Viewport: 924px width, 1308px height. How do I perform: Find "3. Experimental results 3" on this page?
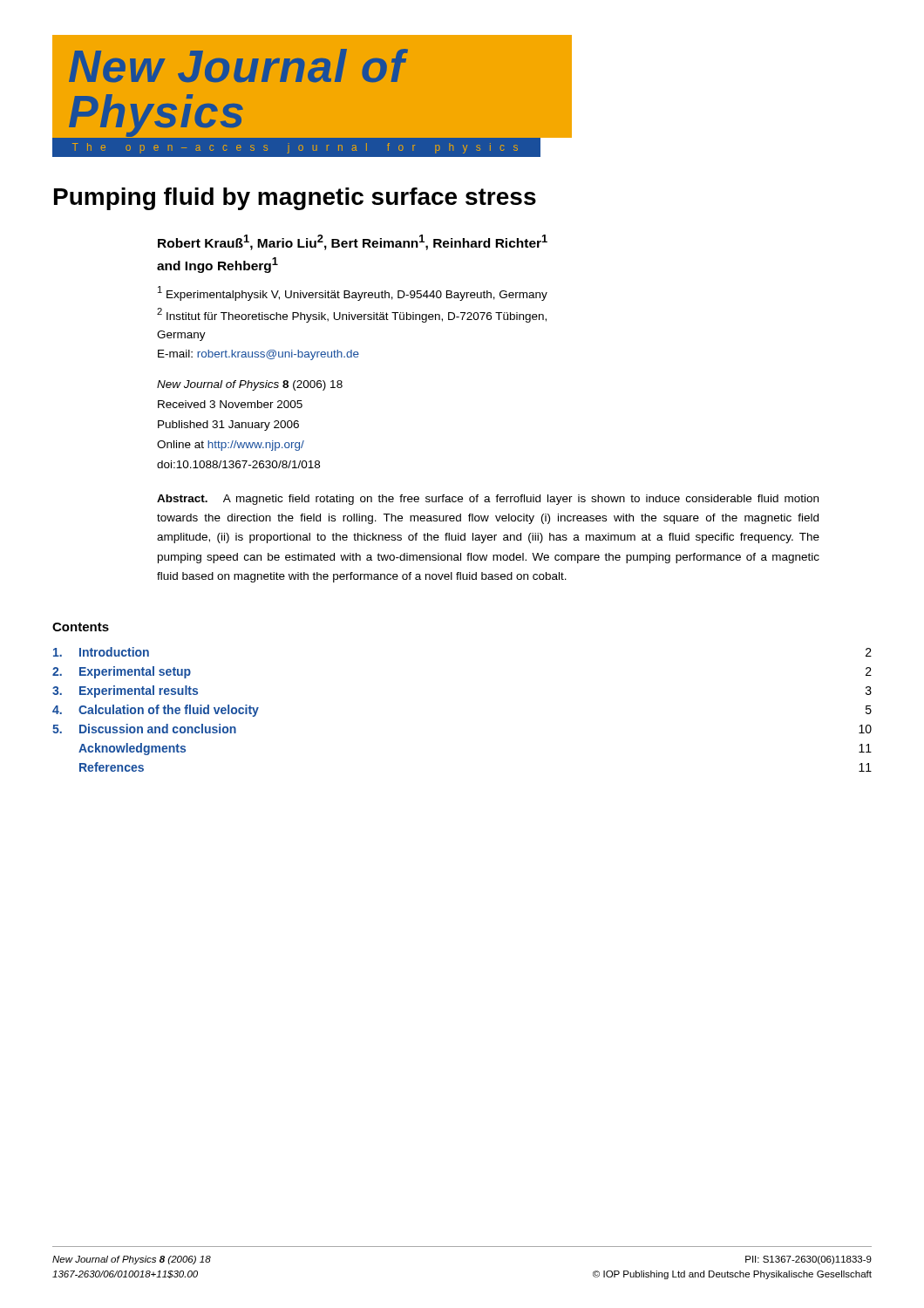click(143, 691)
